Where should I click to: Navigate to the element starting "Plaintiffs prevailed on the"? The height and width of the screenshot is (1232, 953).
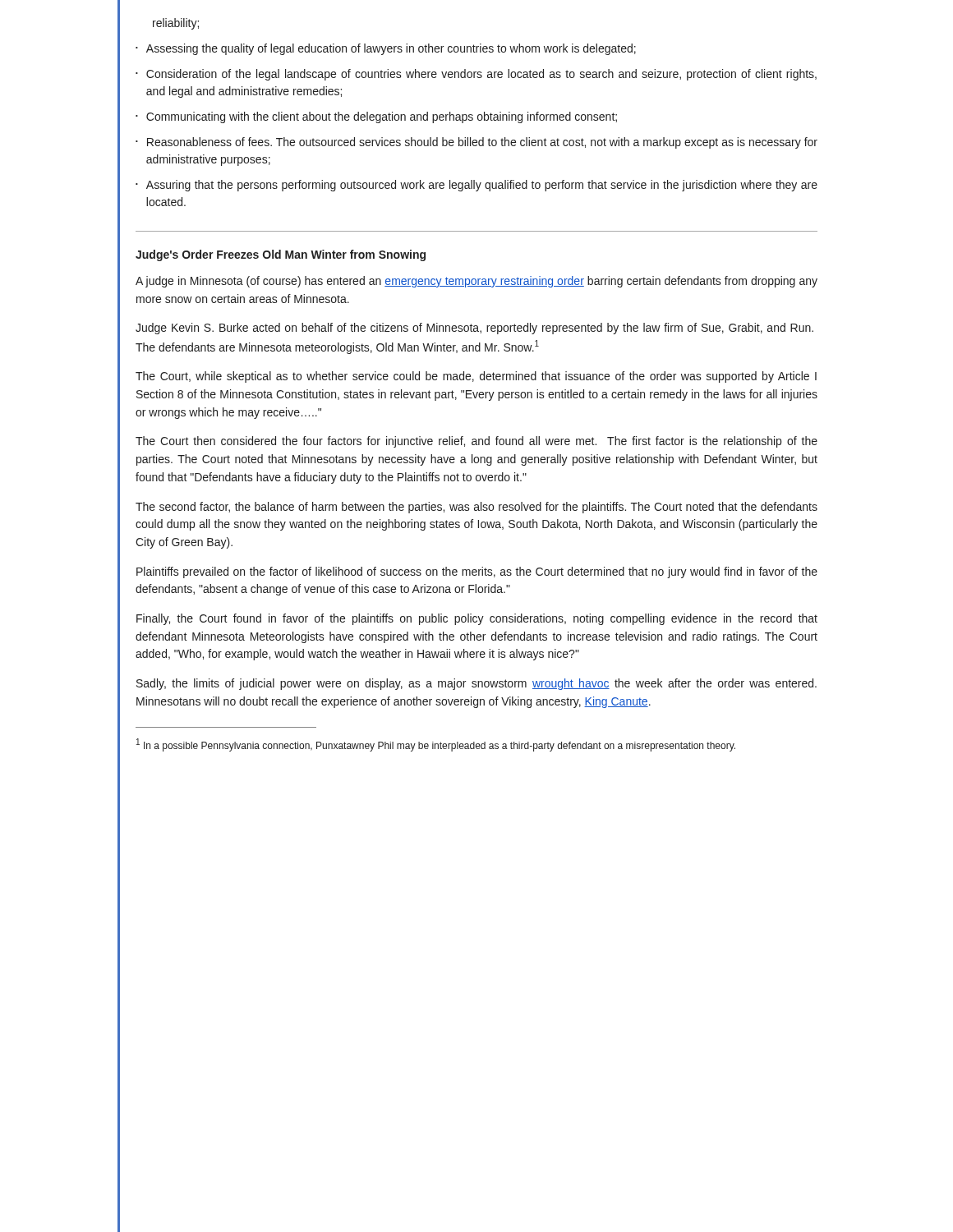coord(476,580)
